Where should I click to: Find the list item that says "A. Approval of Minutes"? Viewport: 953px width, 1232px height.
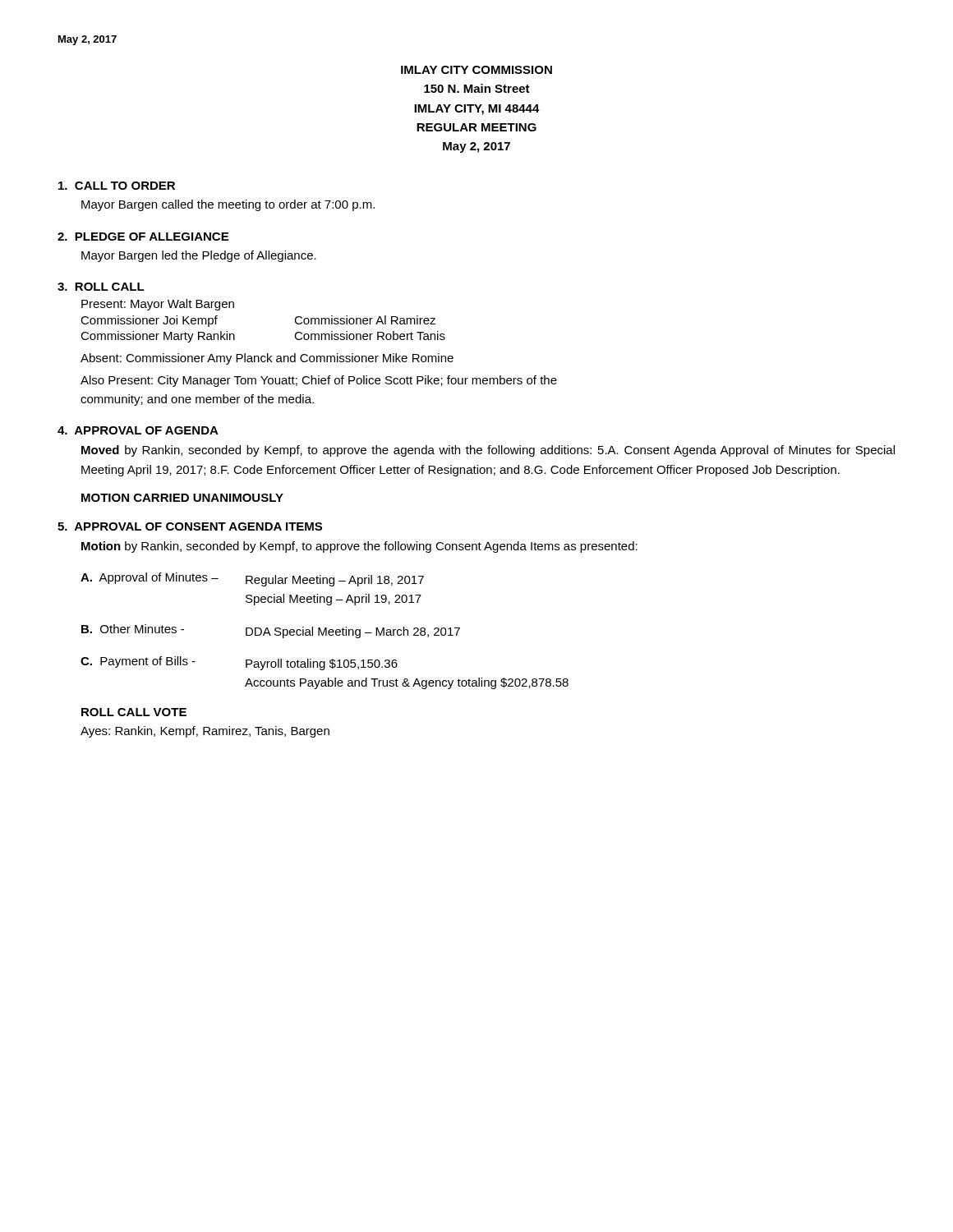point(252,589)
